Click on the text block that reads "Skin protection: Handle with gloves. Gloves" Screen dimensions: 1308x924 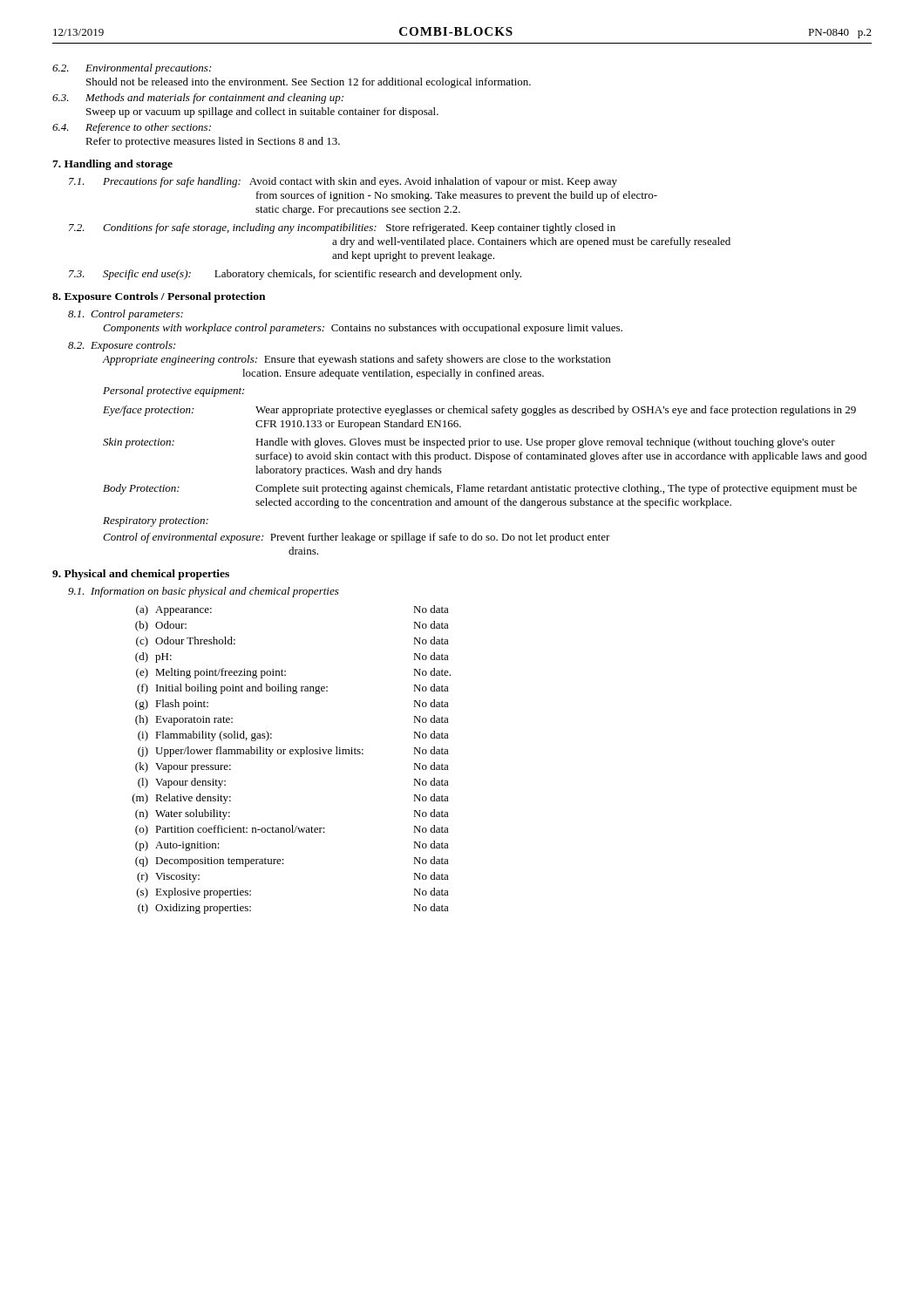487,456
